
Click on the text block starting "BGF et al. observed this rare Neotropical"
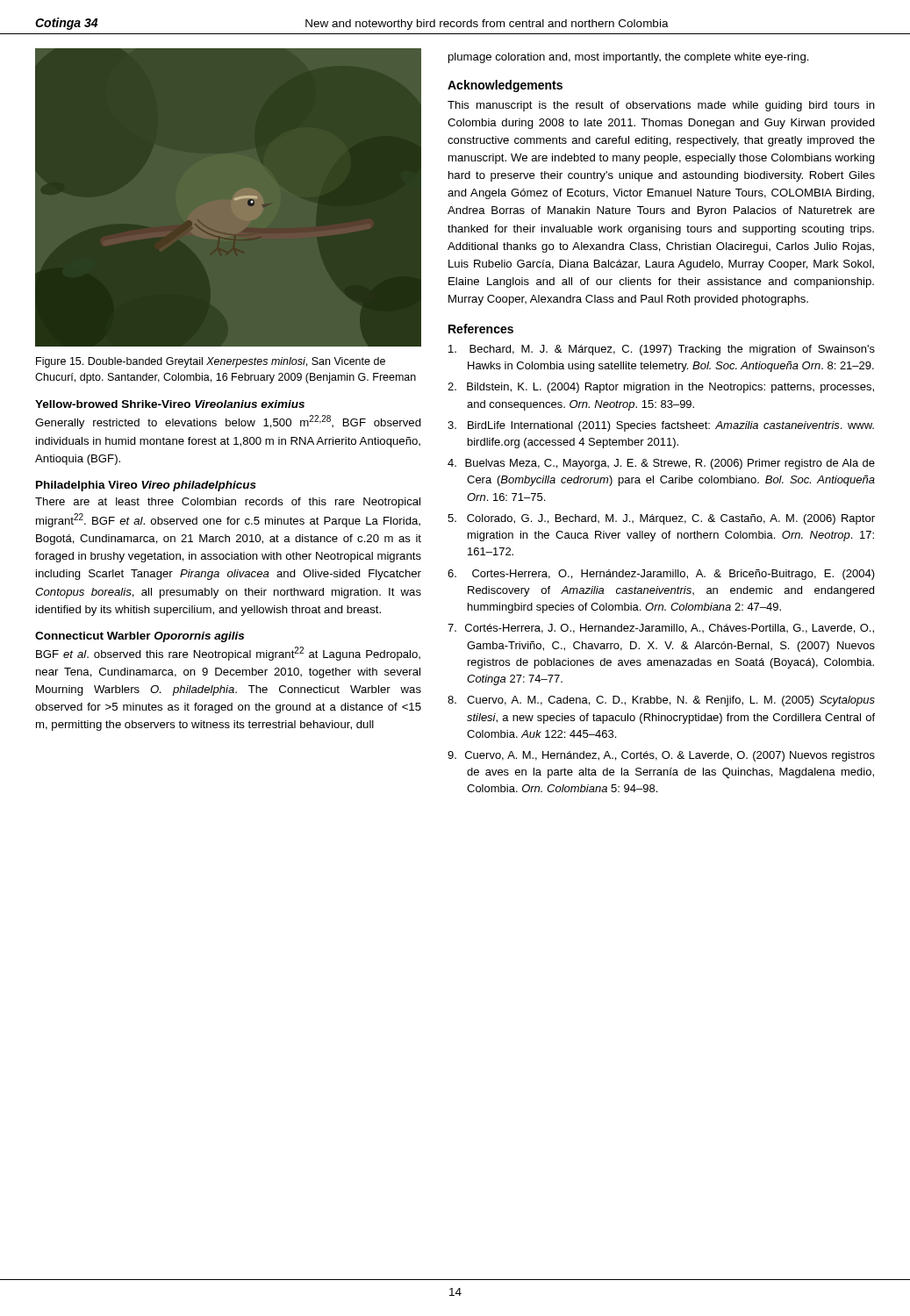click(x=228, y=688)
